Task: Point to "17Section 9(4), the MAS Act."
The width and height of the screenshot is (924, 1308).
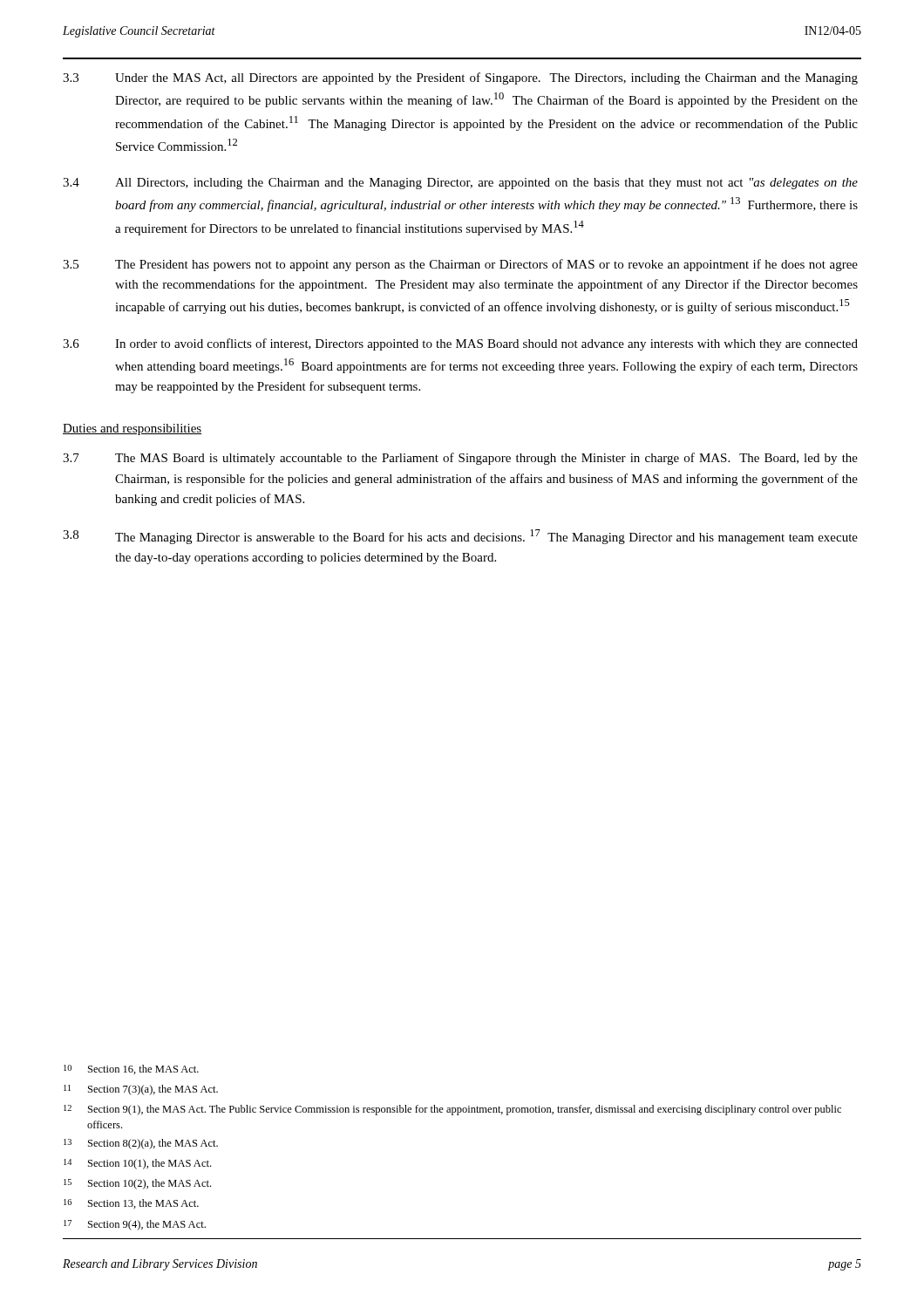Action: point(135,1225)
